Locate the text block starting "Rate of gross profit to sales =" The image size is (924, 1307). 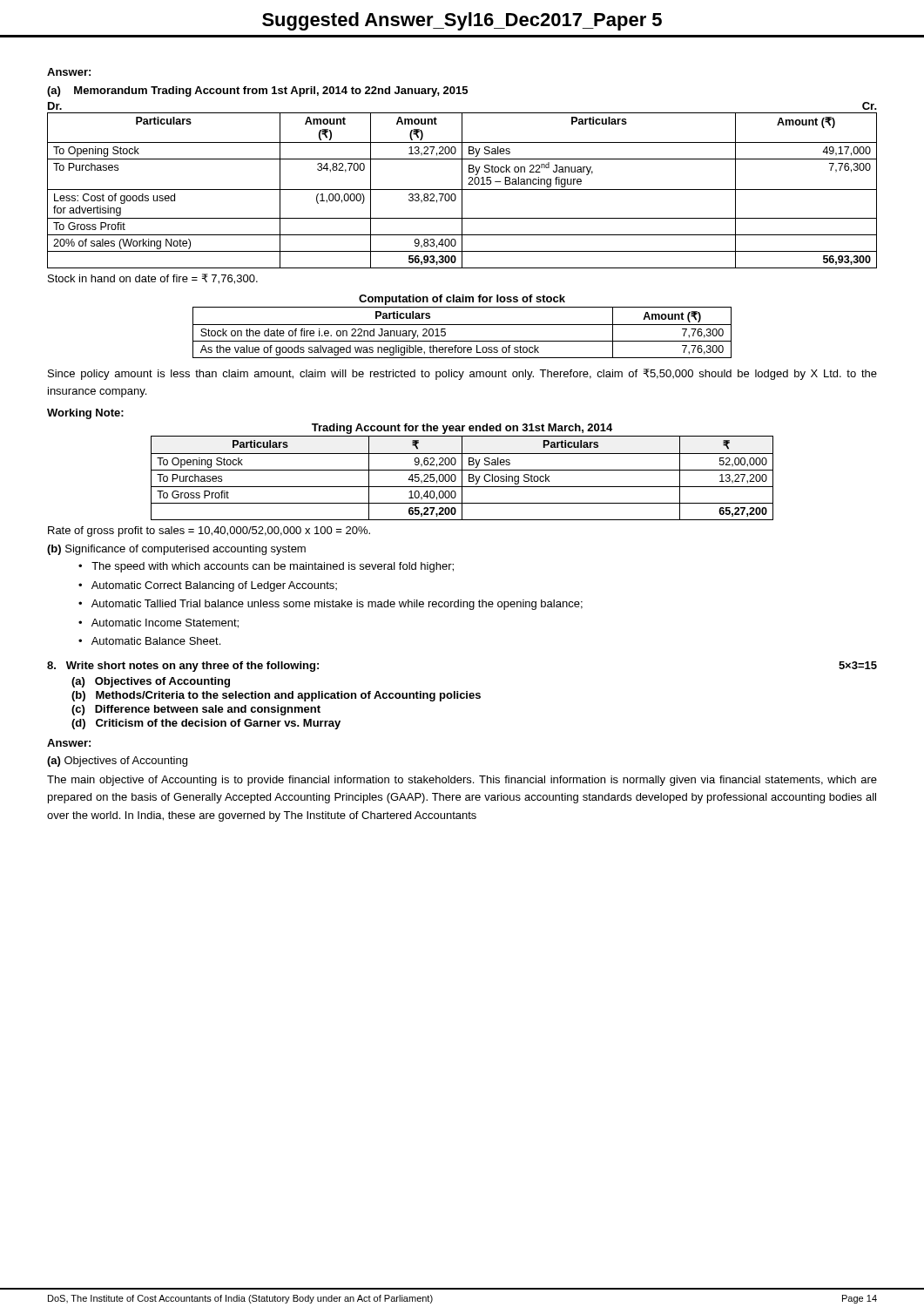point(209,530)
